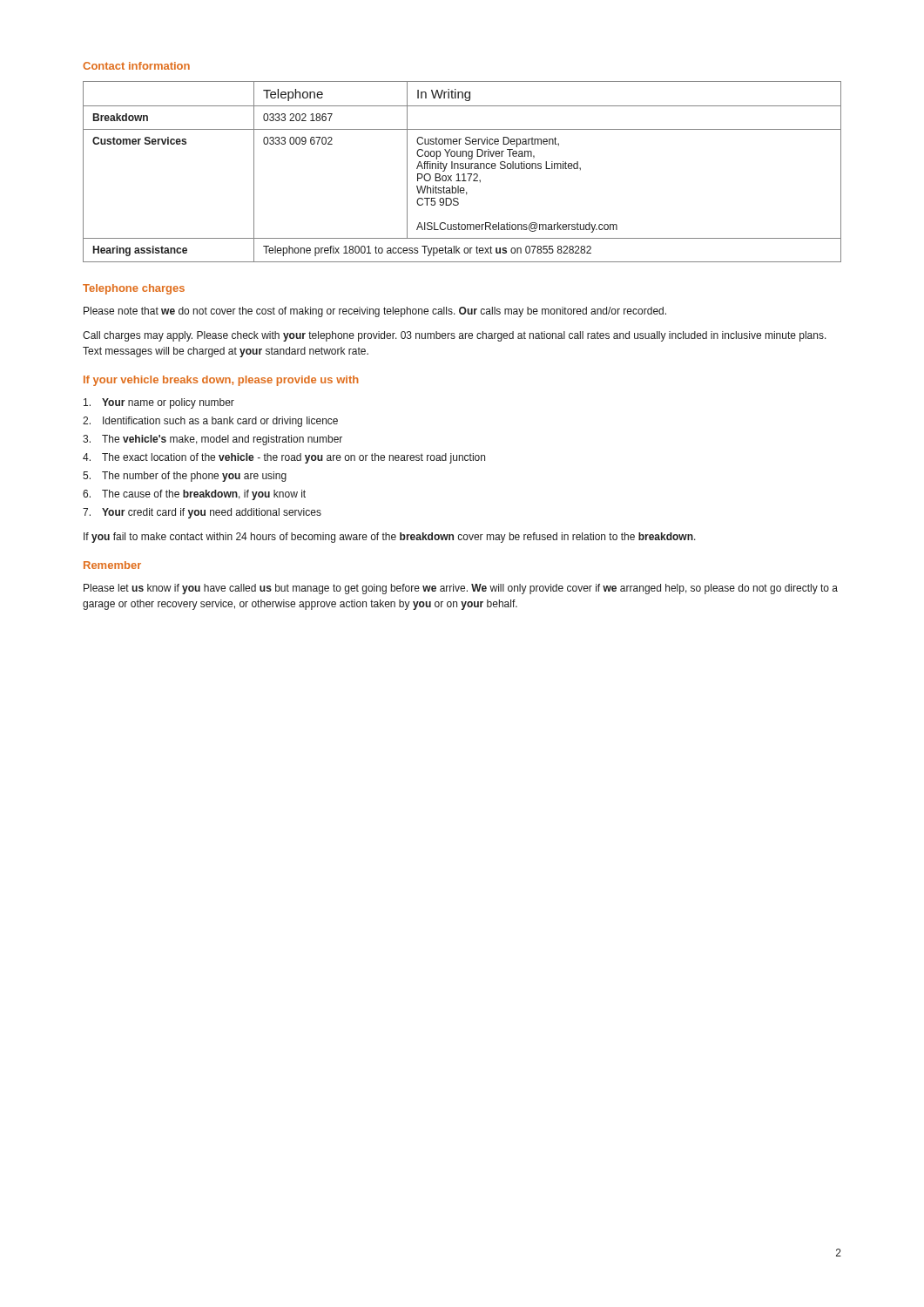Screen dimensions: 1307x924
Task: Point to the passage starting "2.Identification such as a bank"
Action: (x=210, y=421)
